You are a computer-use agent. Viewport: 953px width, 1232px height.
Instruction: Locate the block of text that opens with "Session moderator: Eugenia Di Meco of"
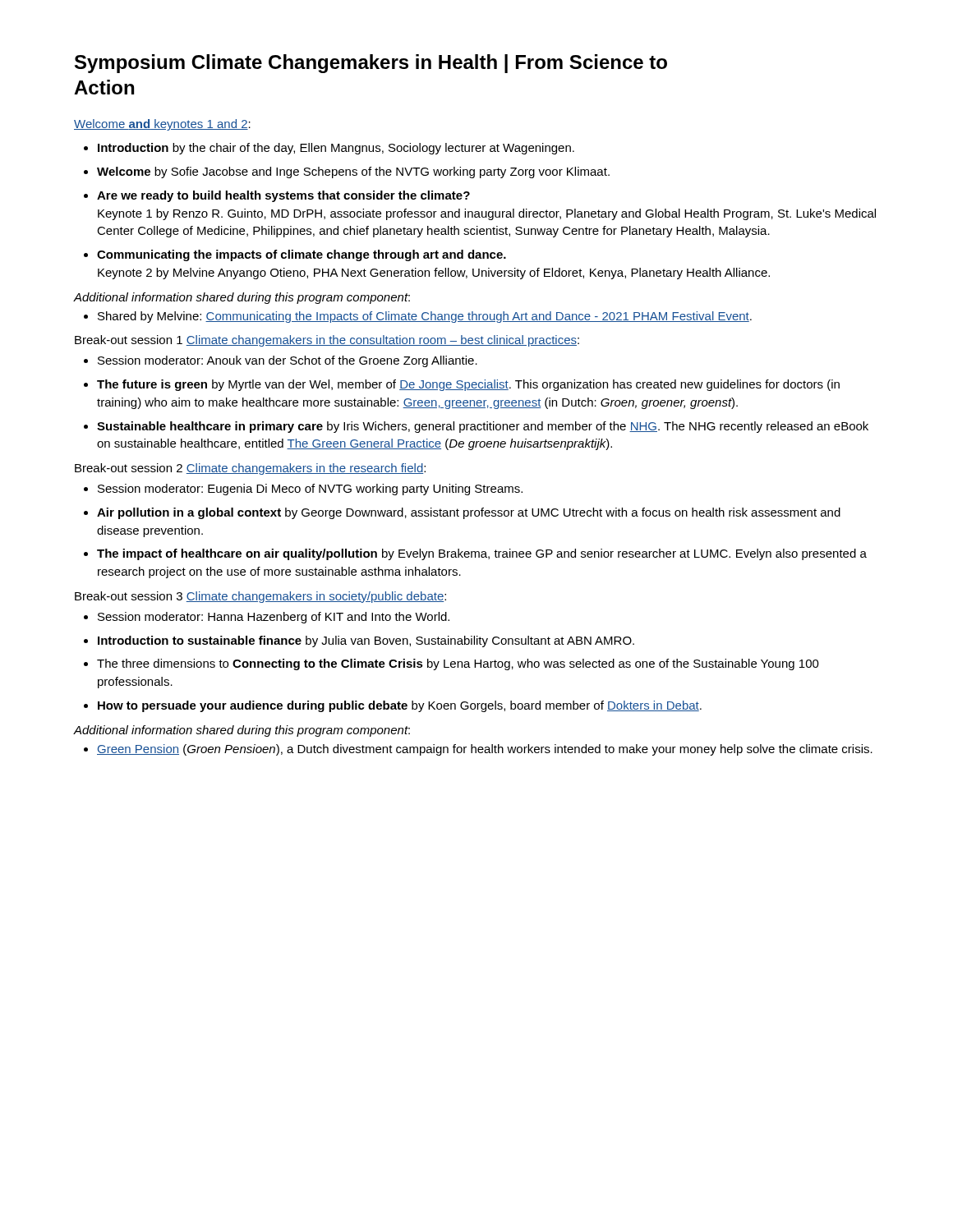pos(303,490)
